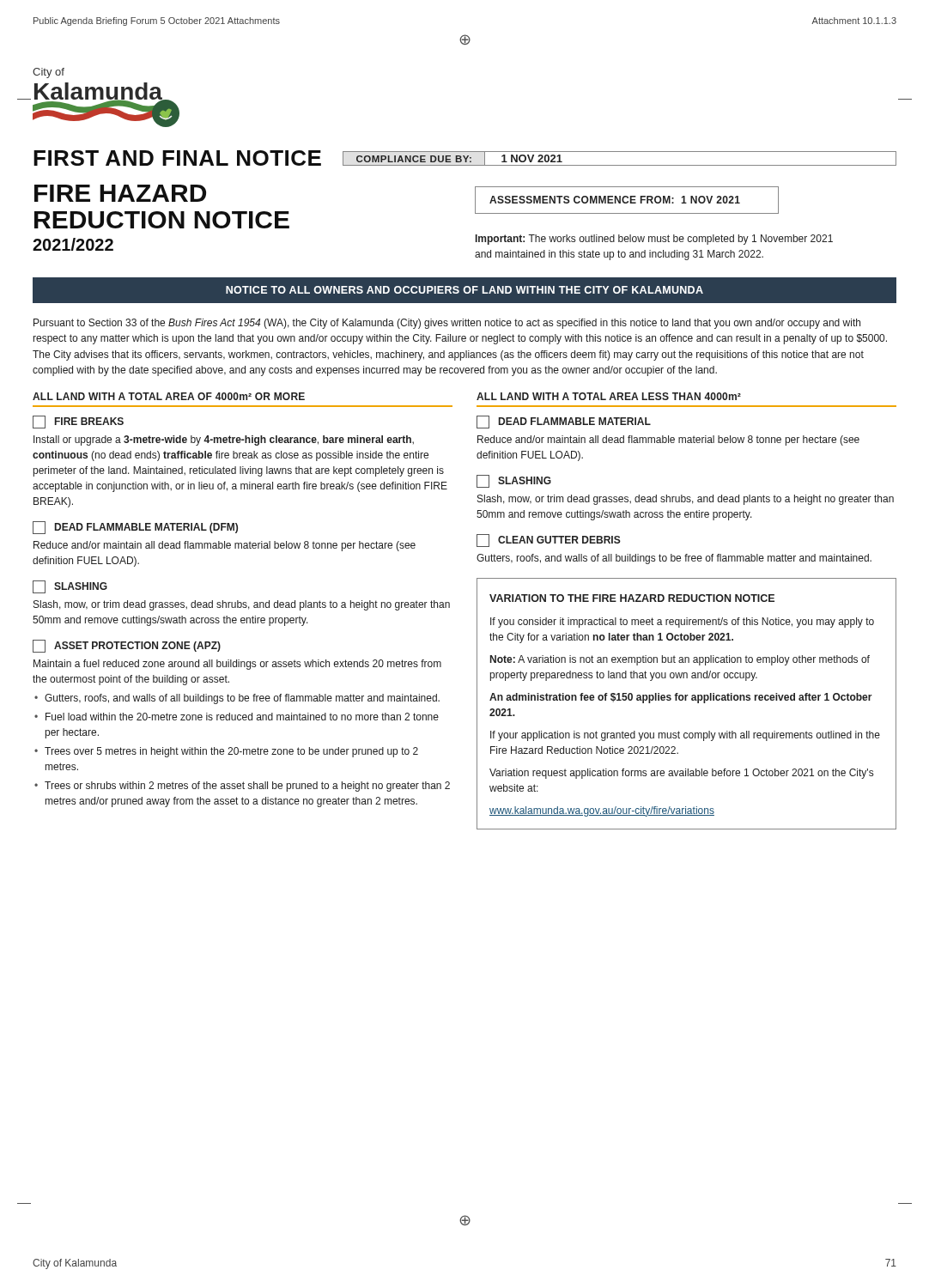The image size is (929, 1288).
Task: Locate the text "ASSET PROTECTION ZONE (APZ)"
Action: coord(127,646)
